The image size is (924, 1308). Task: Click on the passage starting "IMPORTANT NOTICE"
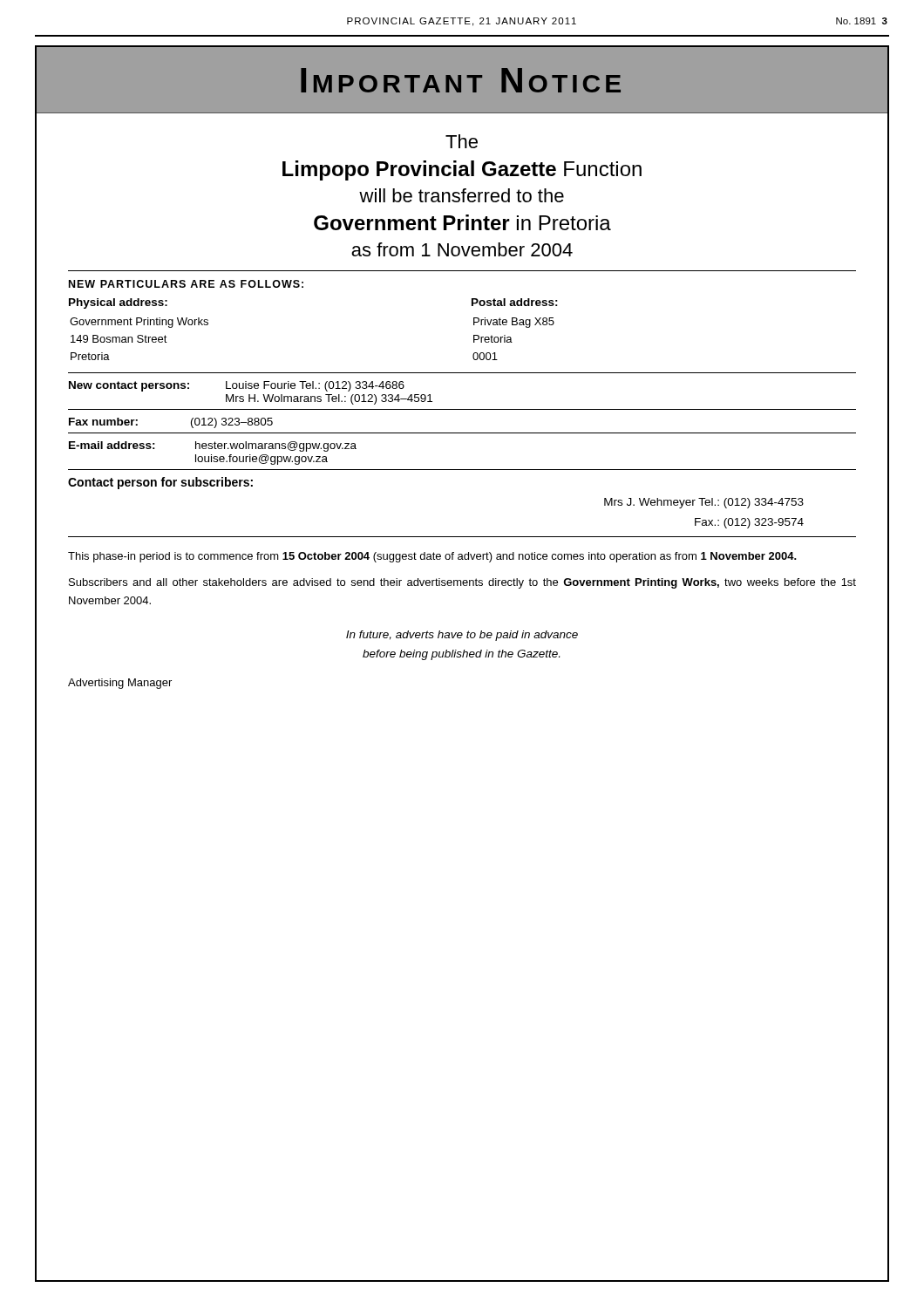[x=462, y=80]
